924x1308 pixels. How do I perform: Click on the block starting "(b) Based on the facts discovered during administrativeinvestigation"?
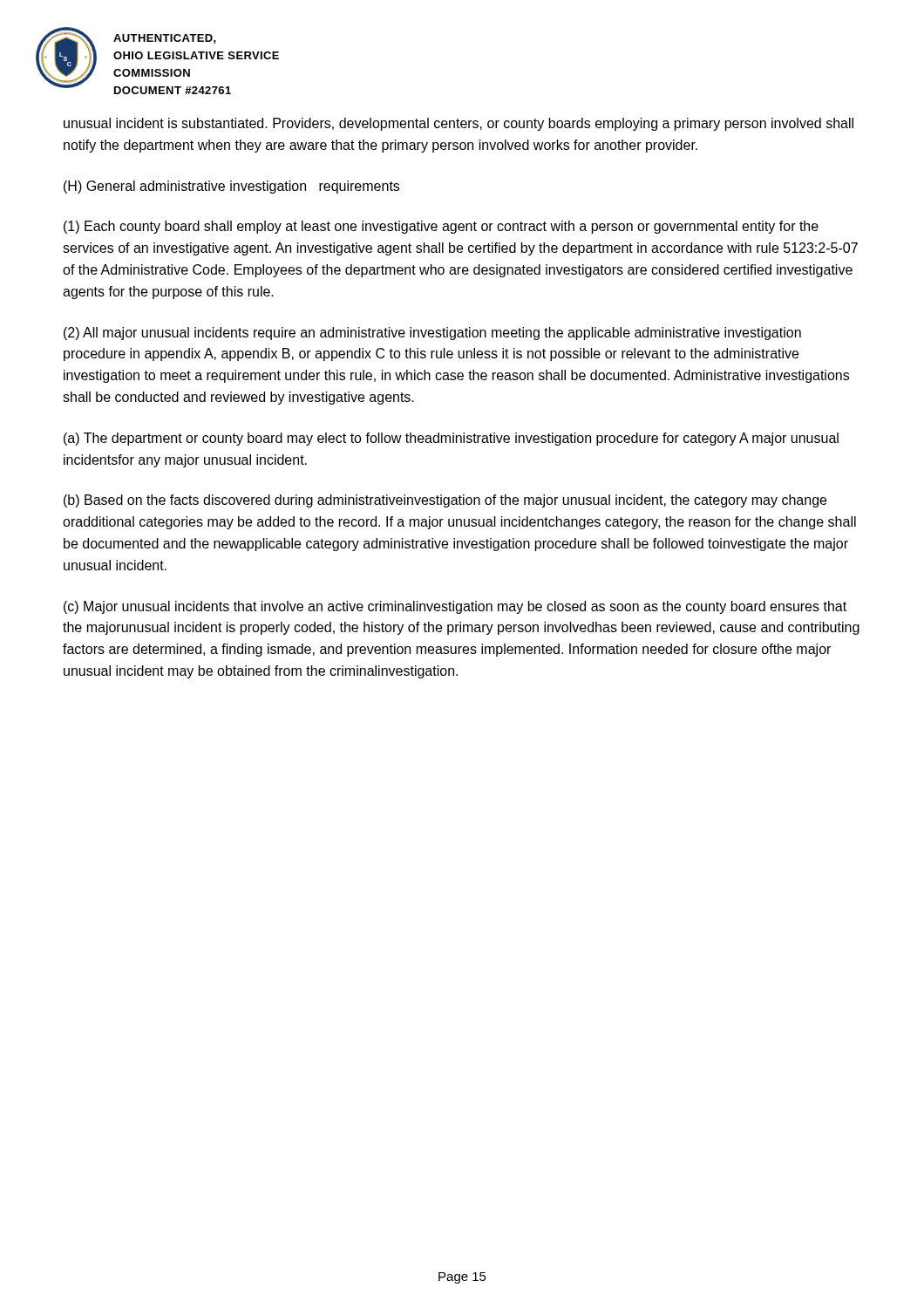(460, 533)
